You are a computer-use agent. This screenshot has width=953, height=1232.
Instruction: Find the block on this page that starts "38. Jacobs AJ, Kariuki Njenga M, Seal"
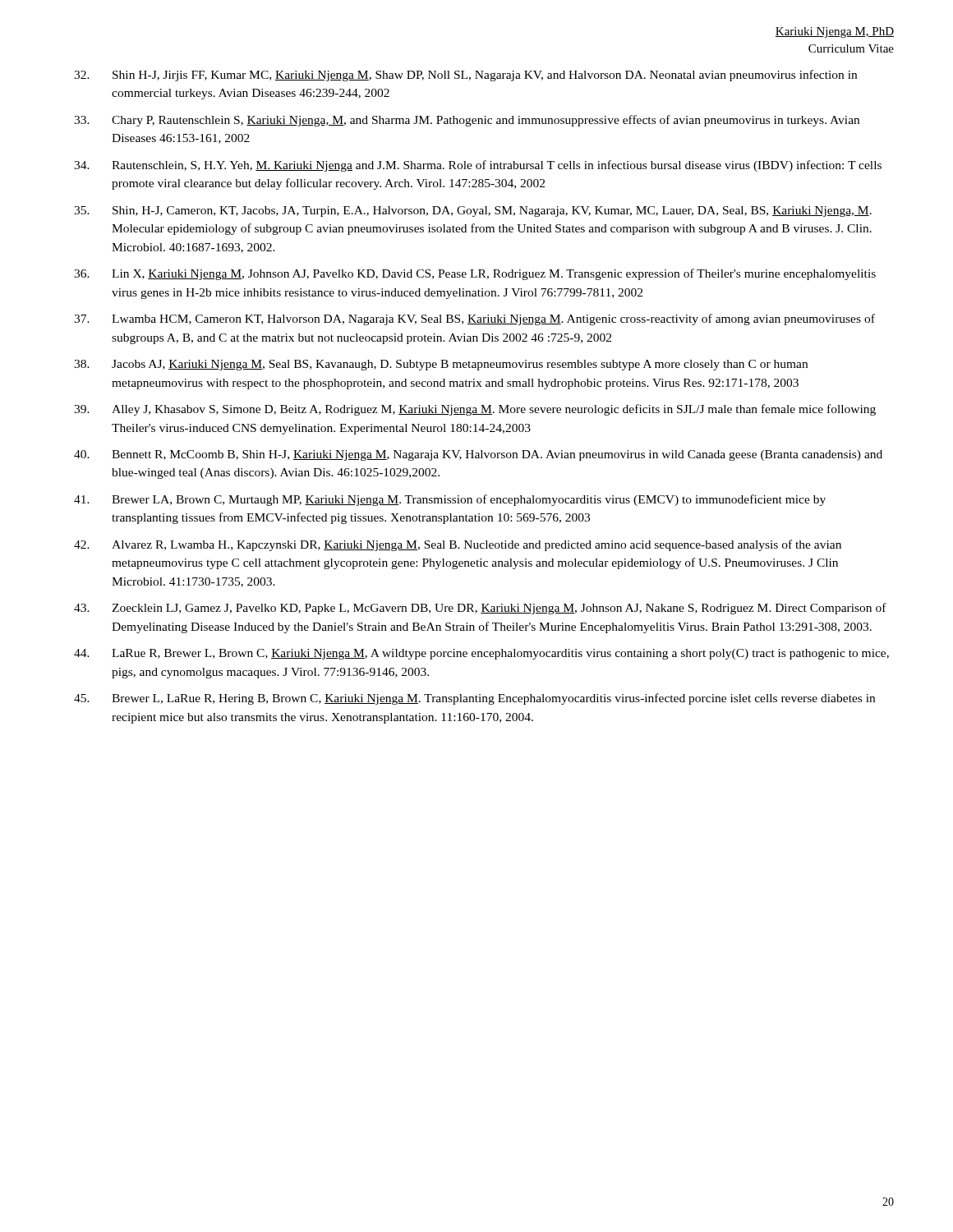click(x=484, y=373)
